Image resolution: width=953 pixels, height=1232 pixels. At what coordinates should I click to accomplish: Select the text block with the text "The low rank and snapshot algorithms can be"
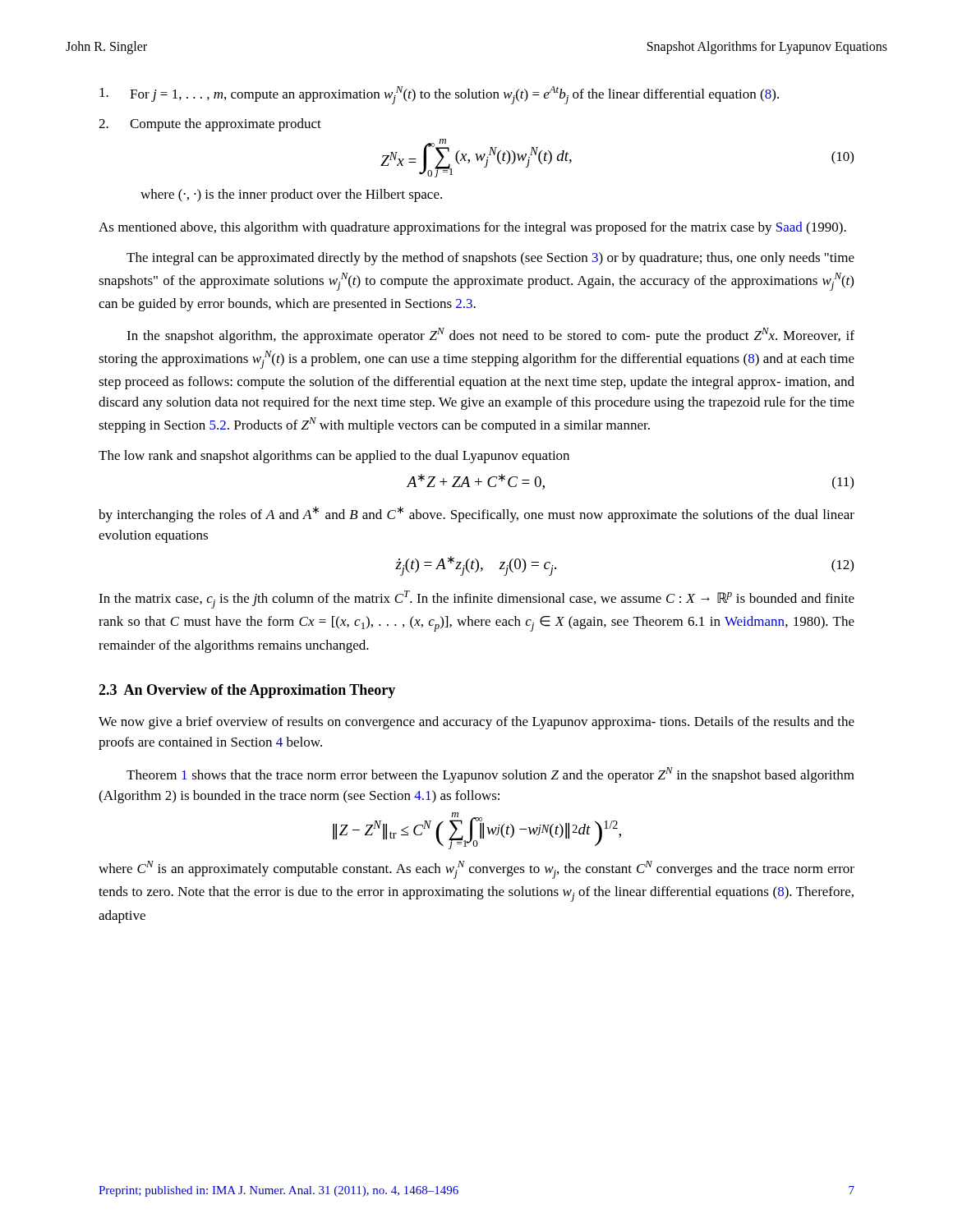pos(334,455)
